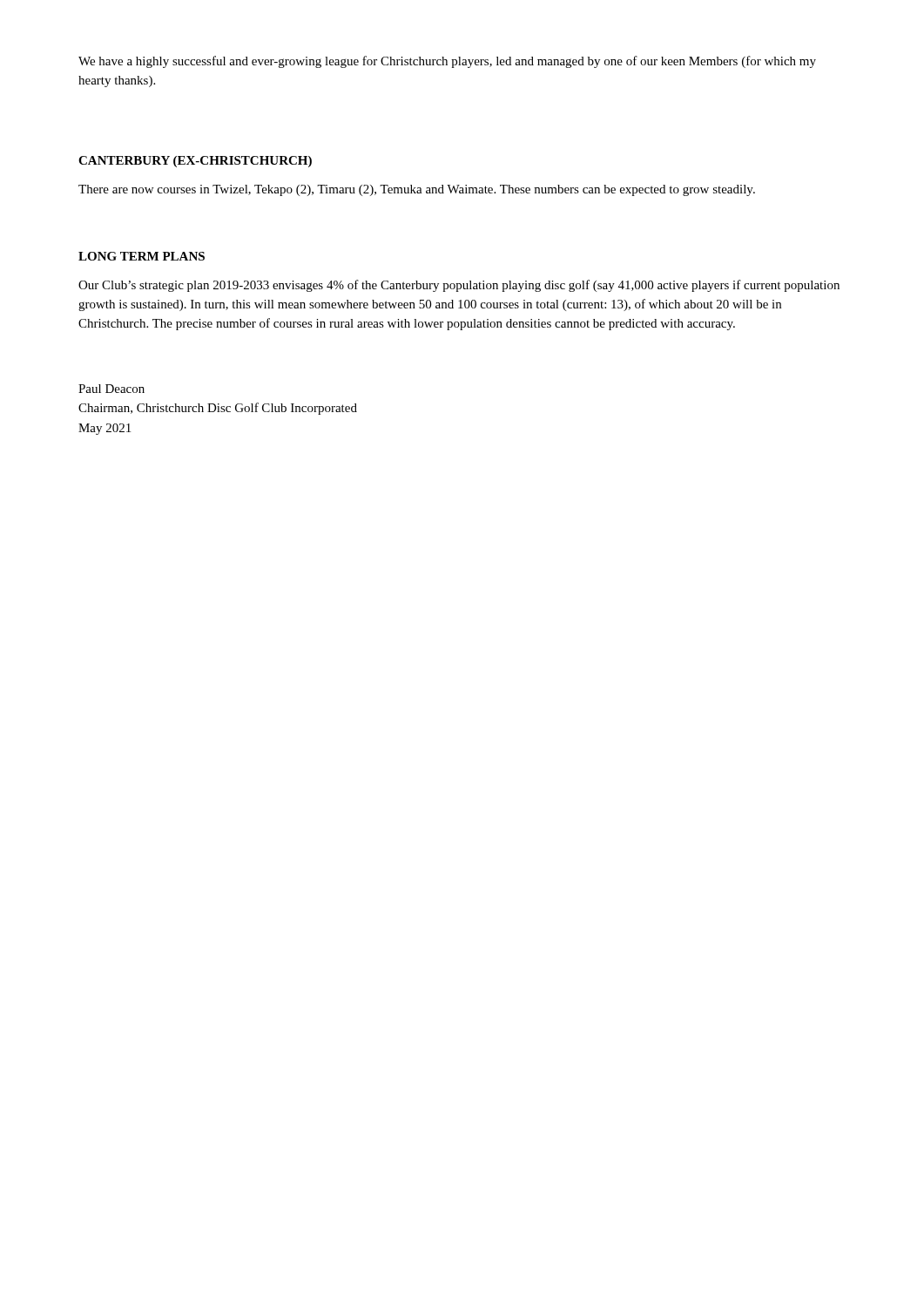Point to the element starting "Our Club’s strategic plan 2019-2033 envisages"
This screenshot has height=1307, width=924.
(459, 304)
